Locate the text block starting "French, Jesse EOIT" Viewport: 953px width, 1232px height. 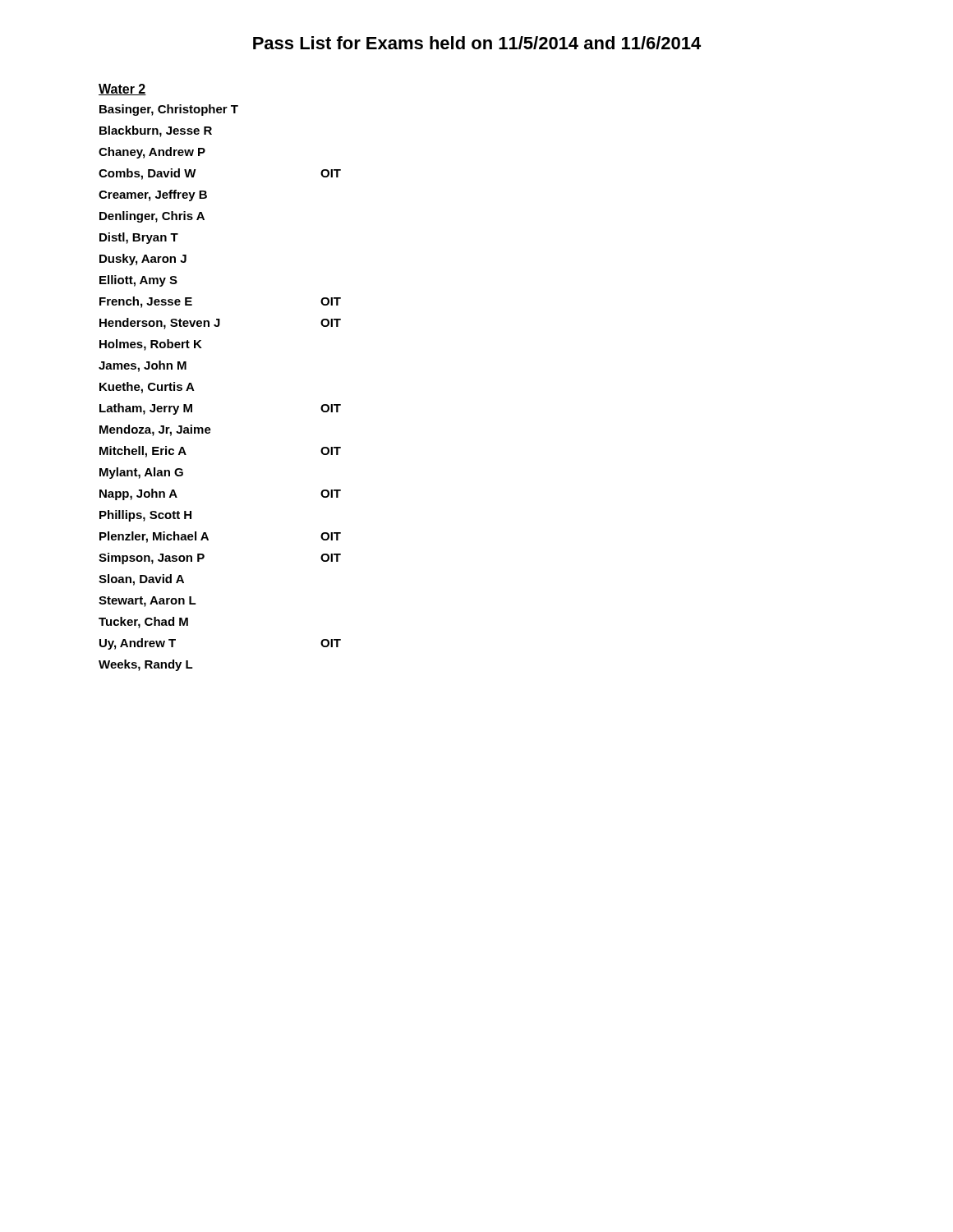click(151, 302)
